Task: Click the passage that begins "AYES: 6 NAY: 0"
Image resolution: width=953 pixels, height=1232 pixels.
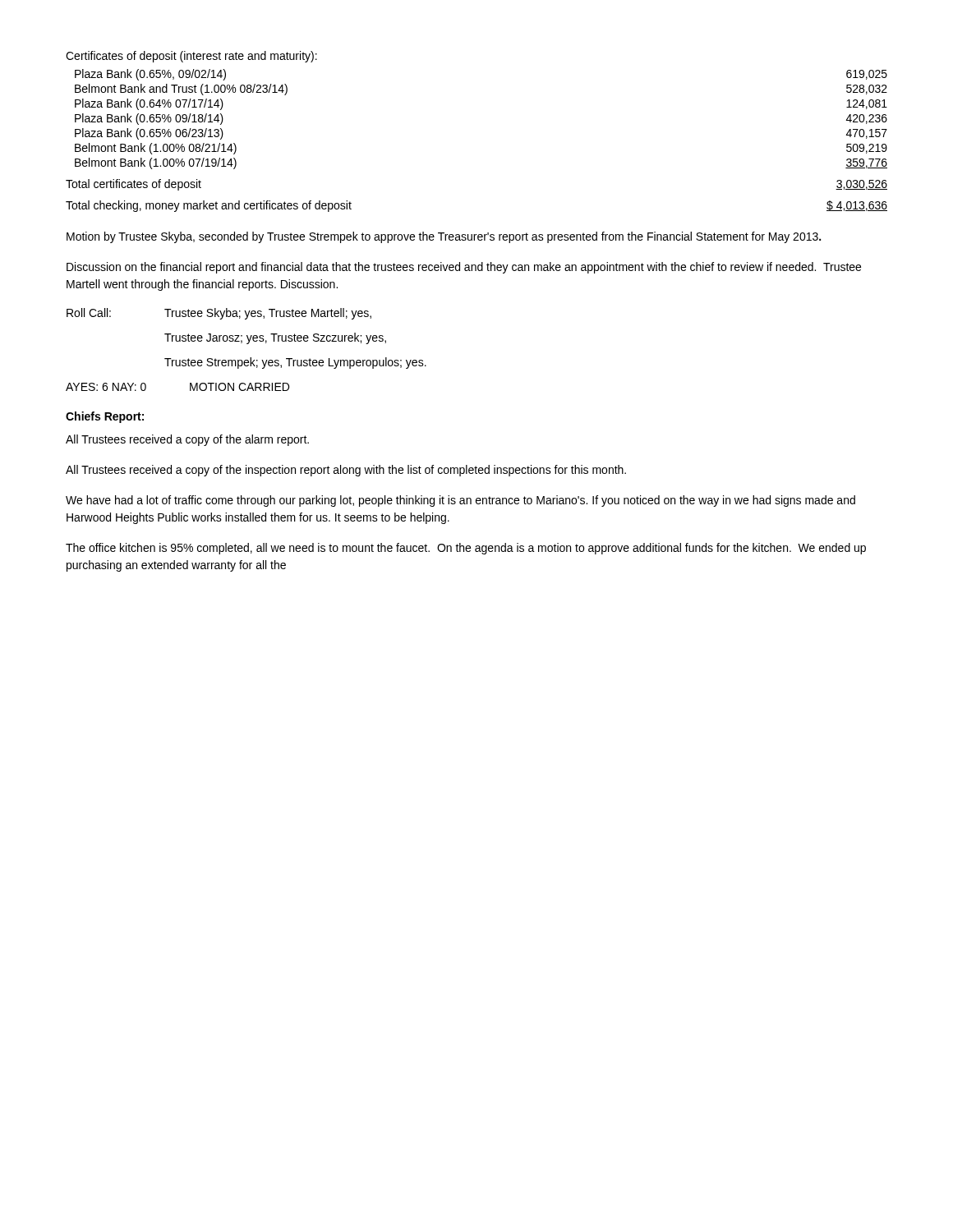Action: 104,386
